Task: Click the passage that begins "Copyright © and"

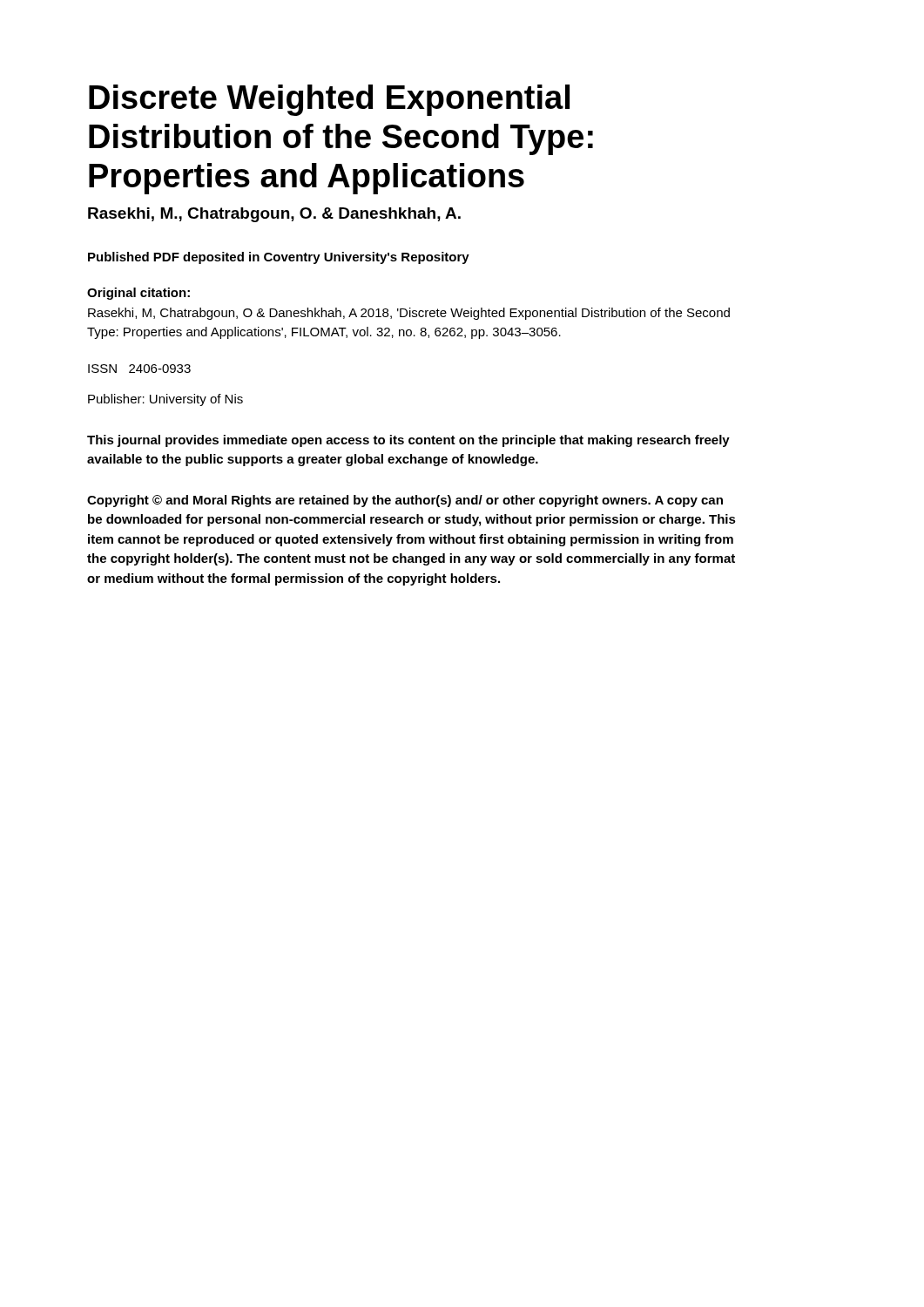Action: point(411,539)
